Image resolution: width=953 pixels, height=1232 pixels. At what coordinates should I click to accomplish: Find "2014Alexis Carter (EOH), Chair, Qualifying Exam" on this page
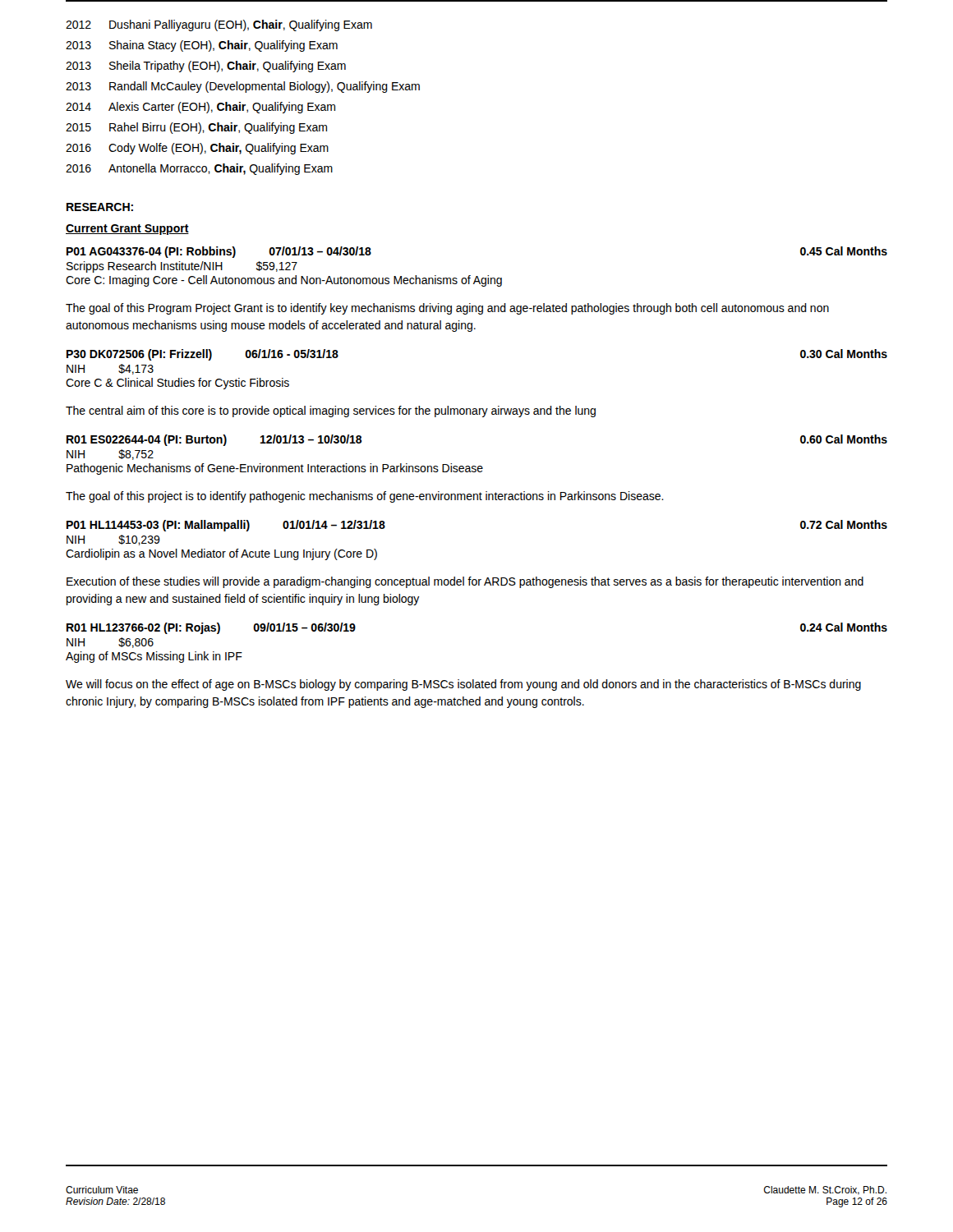(201, 107)
